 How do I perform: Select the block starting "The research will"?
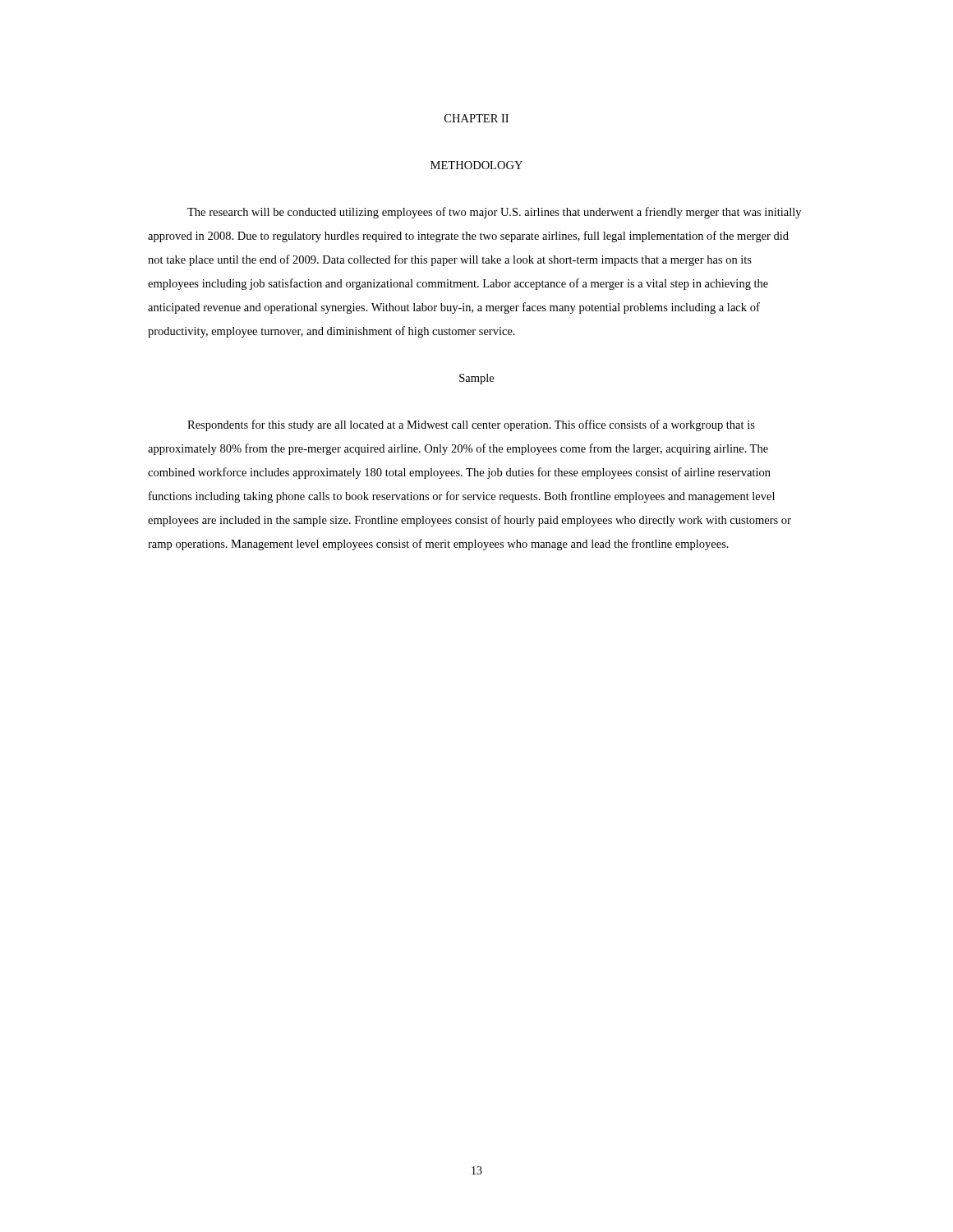pyautogui.click(x=475, y=271)
